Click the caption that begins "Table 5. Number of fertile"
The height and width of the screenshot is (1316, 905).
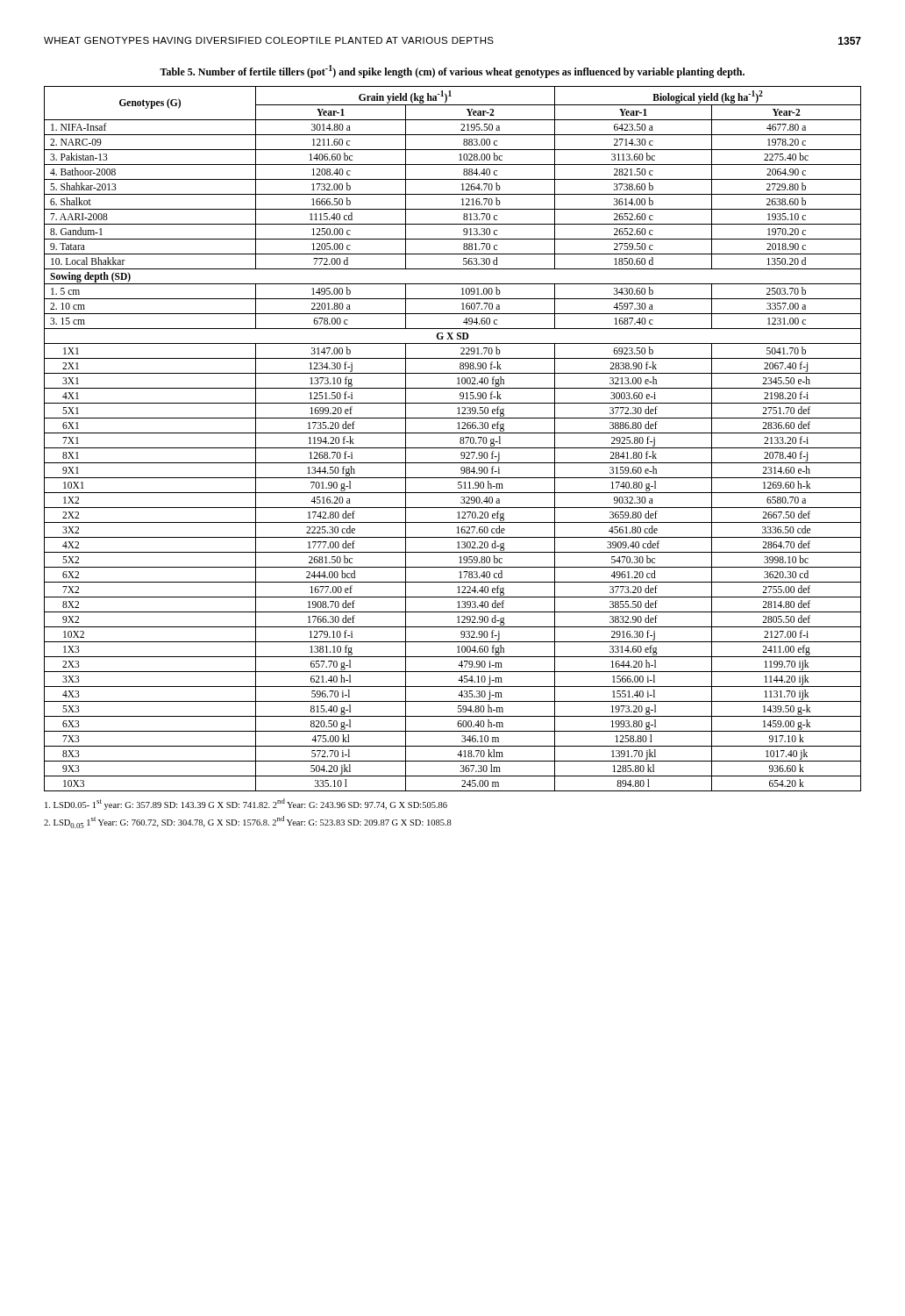[x=452, y=71]
